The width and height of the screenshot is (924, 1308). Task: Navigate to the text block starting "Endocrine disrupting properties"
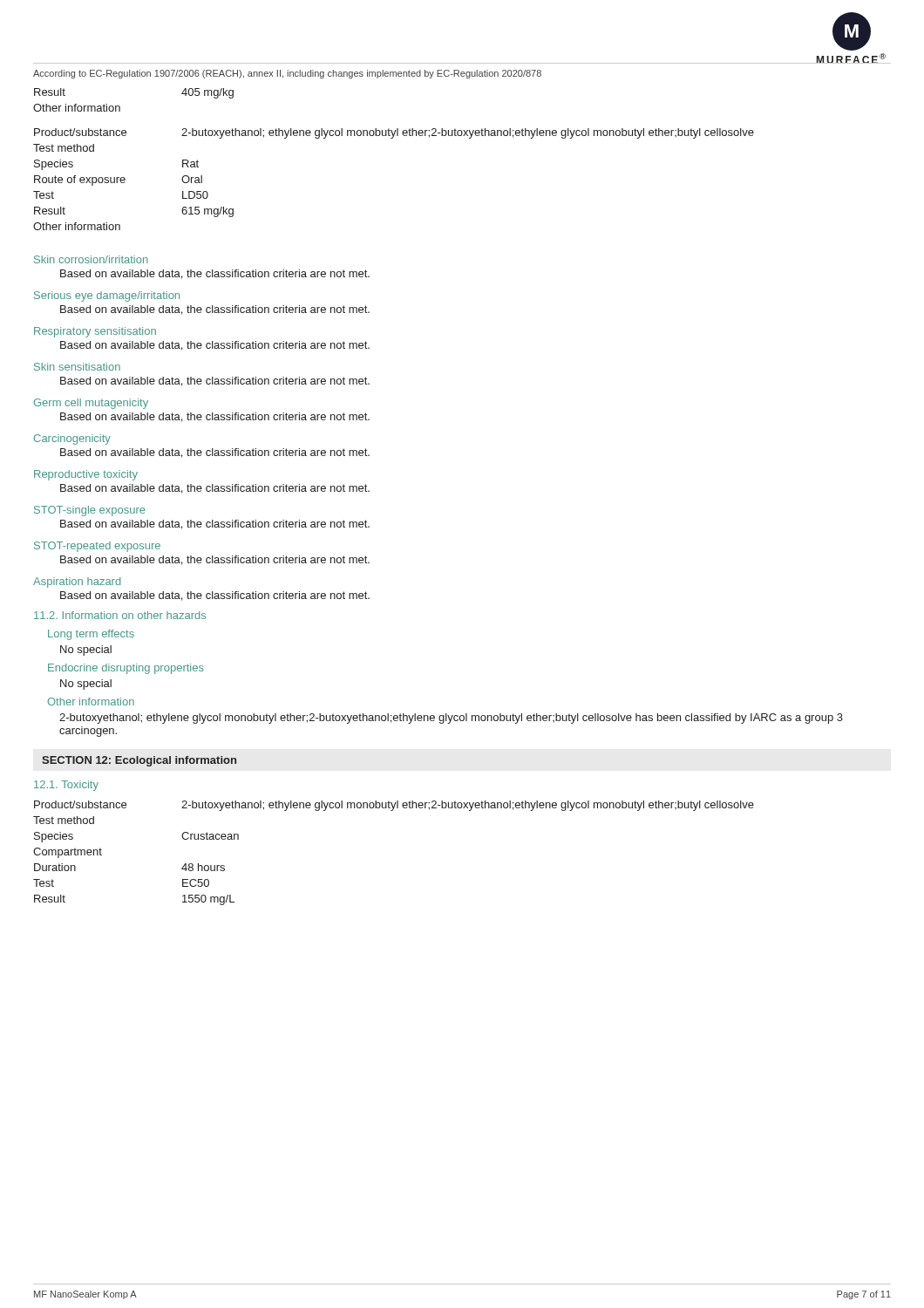[125, 667]
